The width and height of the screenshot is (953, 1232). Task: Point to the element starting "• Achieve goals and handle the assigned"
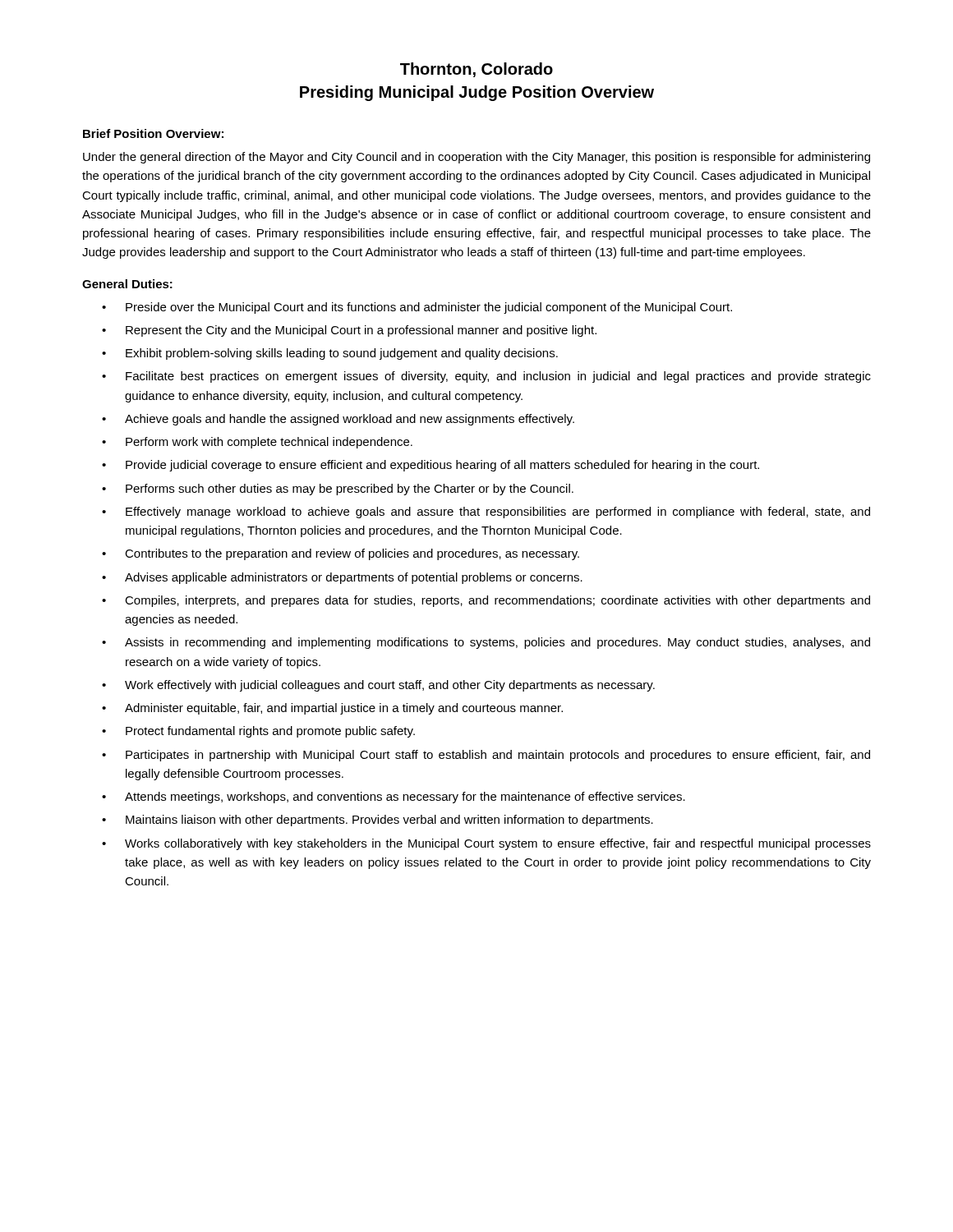pos(486,418)
